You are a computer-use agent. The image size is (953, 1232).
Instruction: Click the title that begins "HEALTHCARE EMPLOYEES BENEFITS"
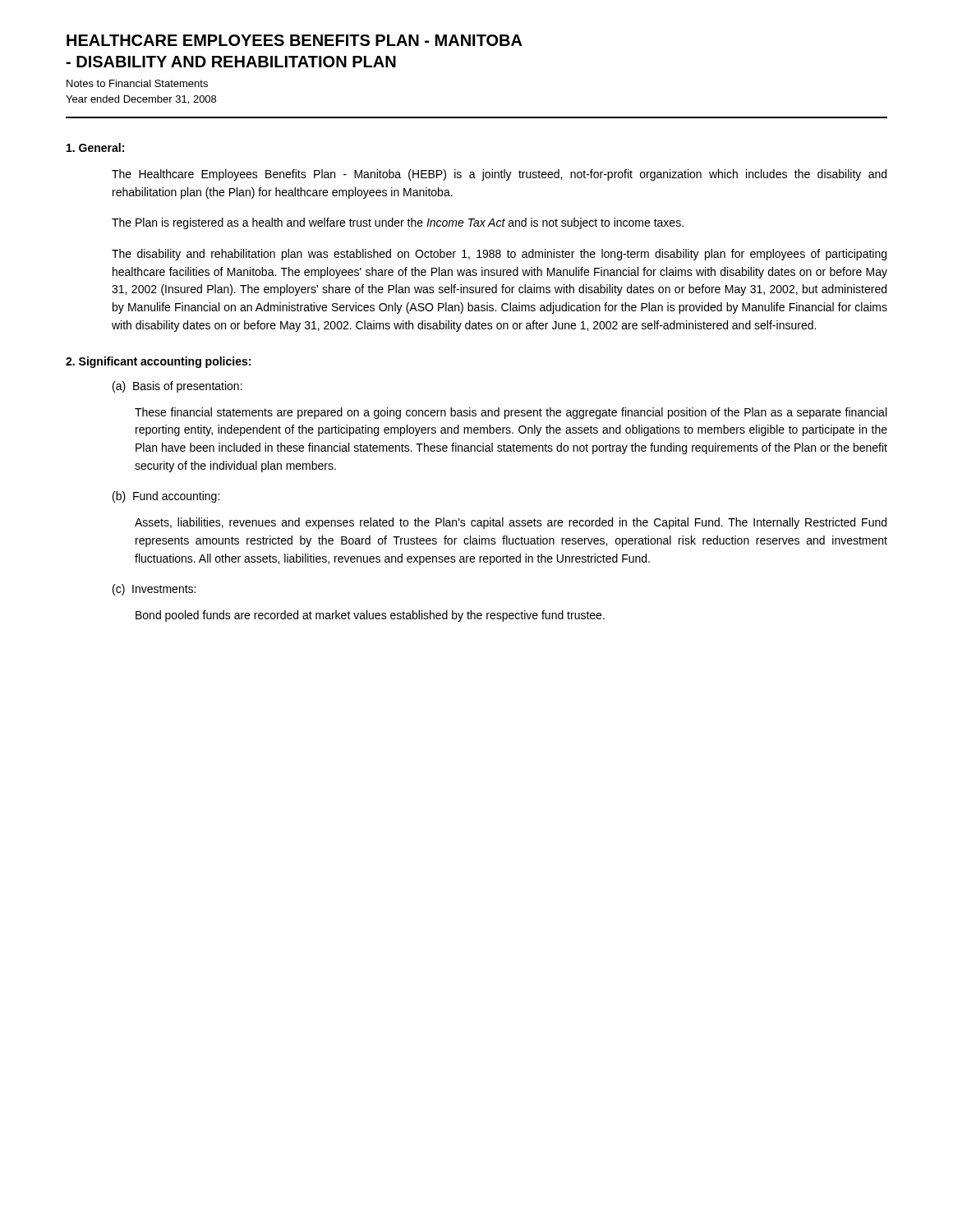tap(476, 51)
